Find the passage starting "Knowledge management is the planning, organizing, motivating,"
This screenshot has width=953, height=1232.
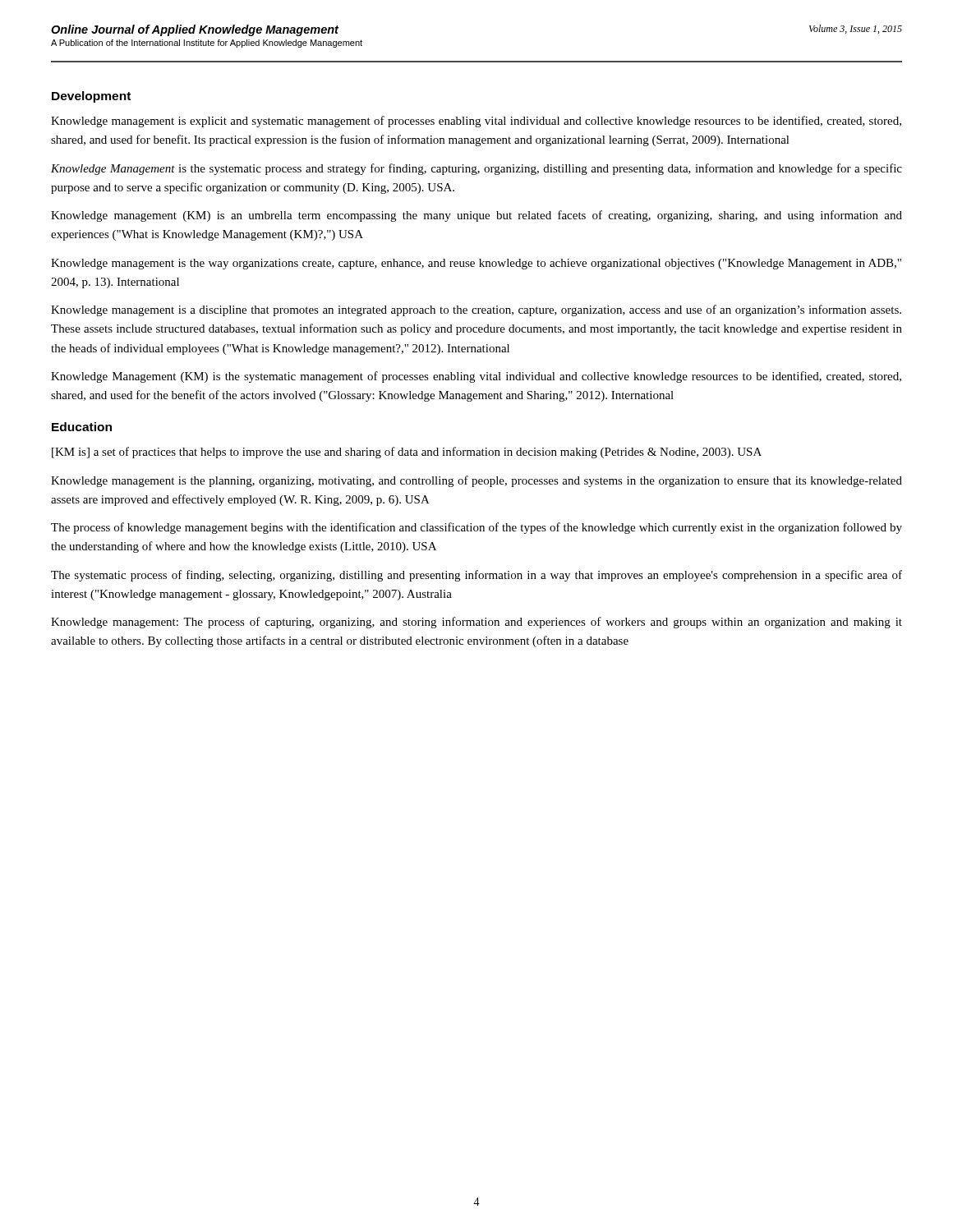click(476, 490)
